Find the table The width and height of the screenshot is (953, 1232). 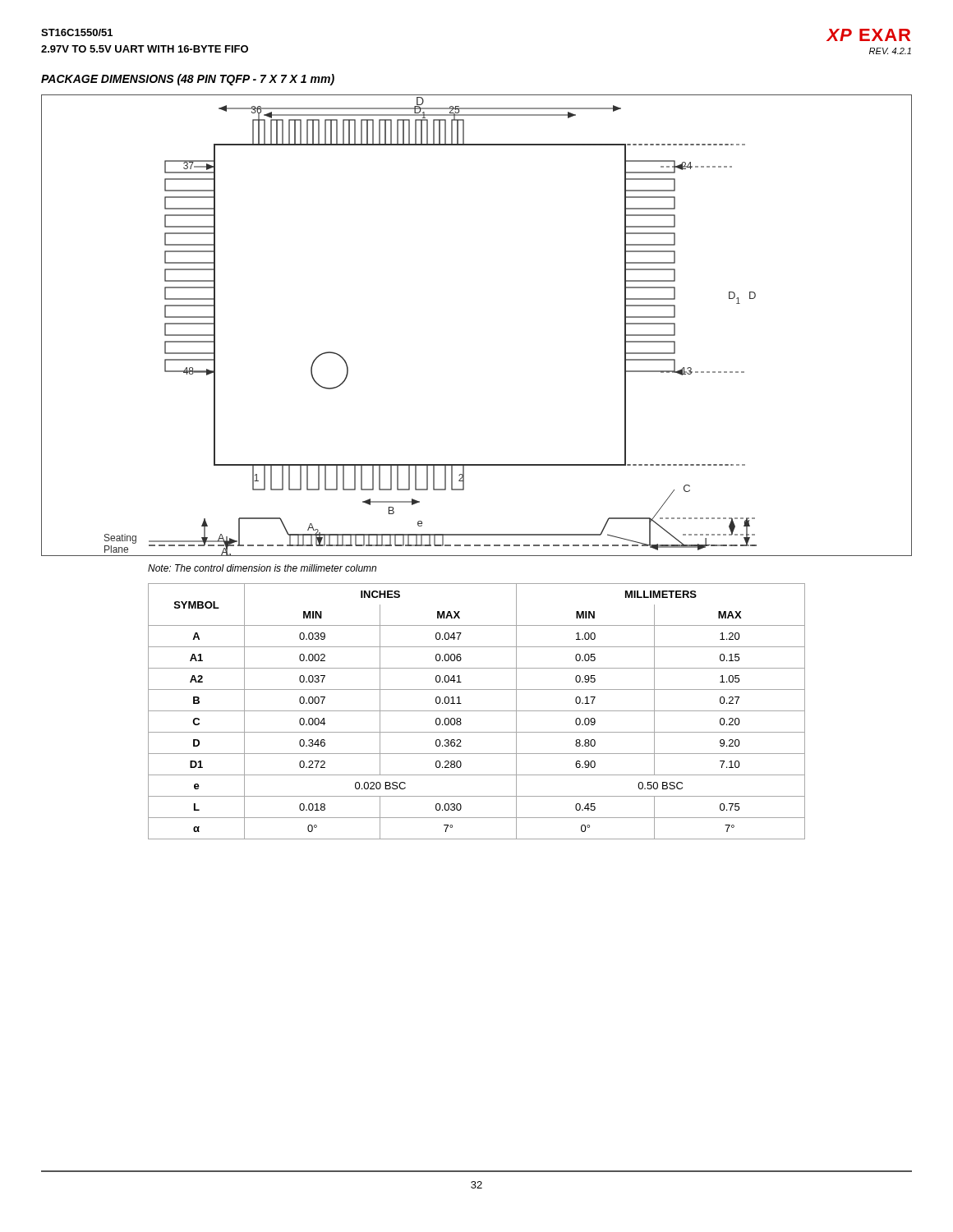pyautogui.click(x=476, y=711)
